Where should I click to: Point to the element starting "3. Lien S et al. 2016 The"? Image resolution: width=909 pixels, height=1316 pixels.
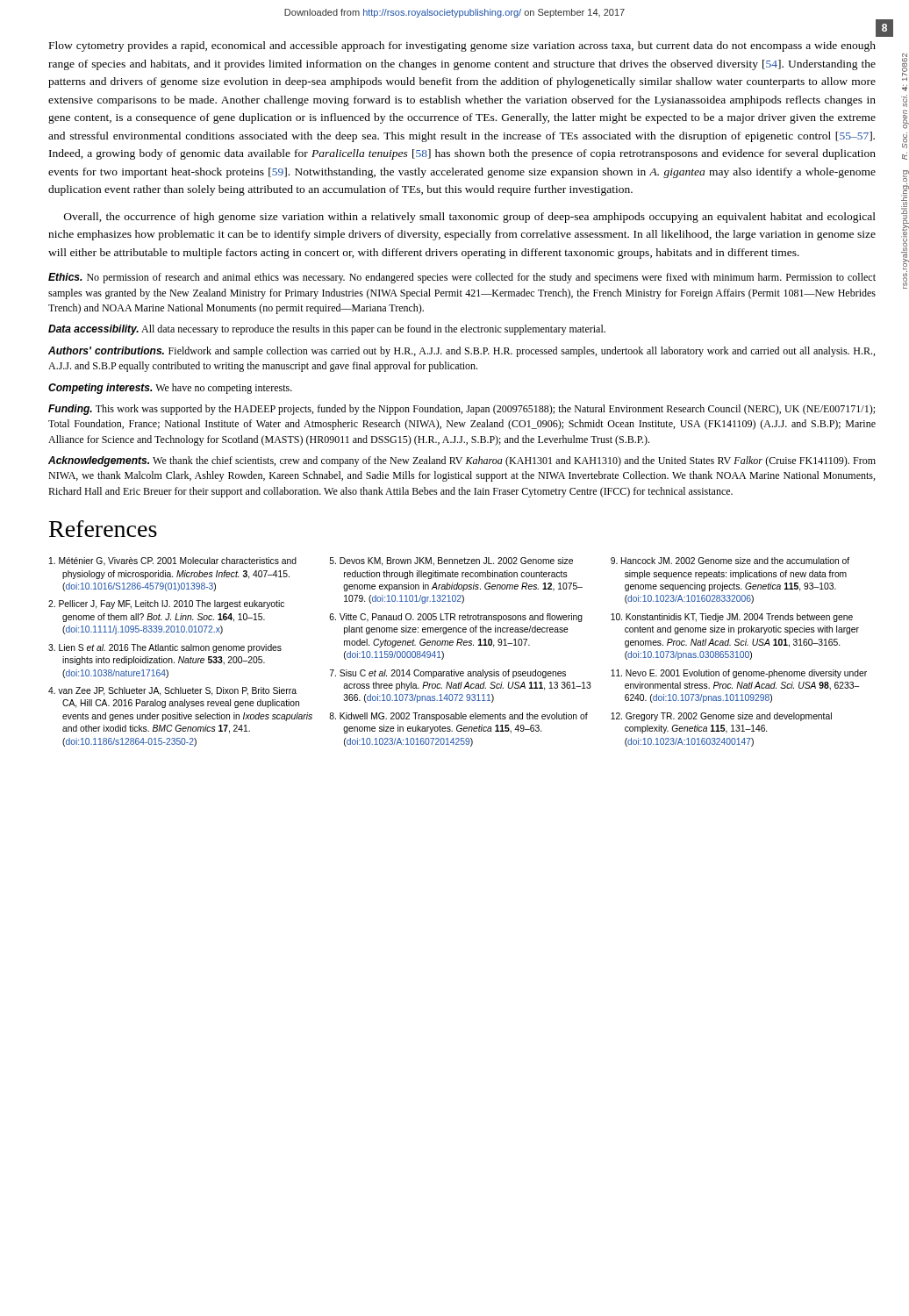165,660
